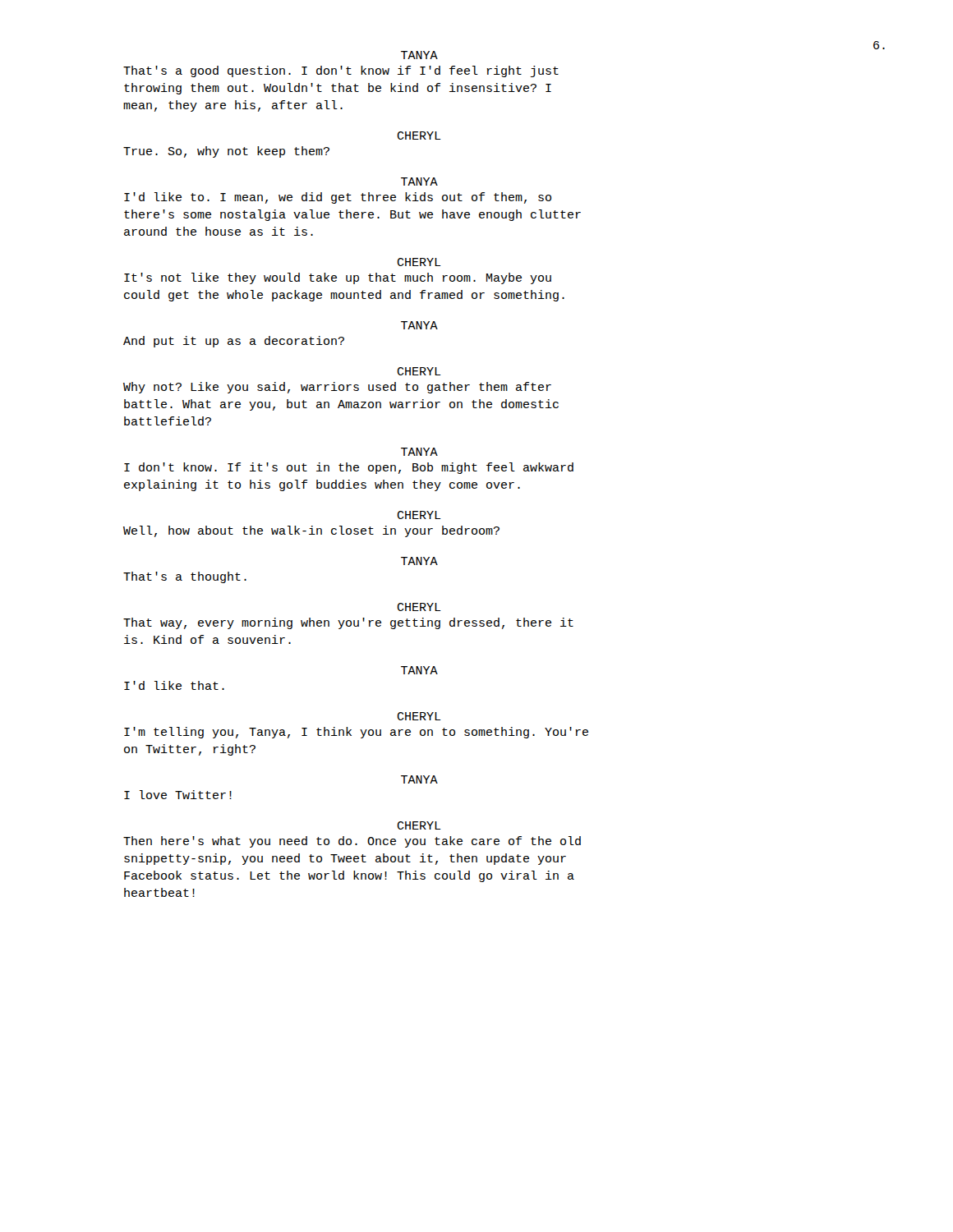Point to the block starting "TANYA I don't know. If"
Image resolution: width=953 pixels, height=1232 pixels.
tap(419, 470)
